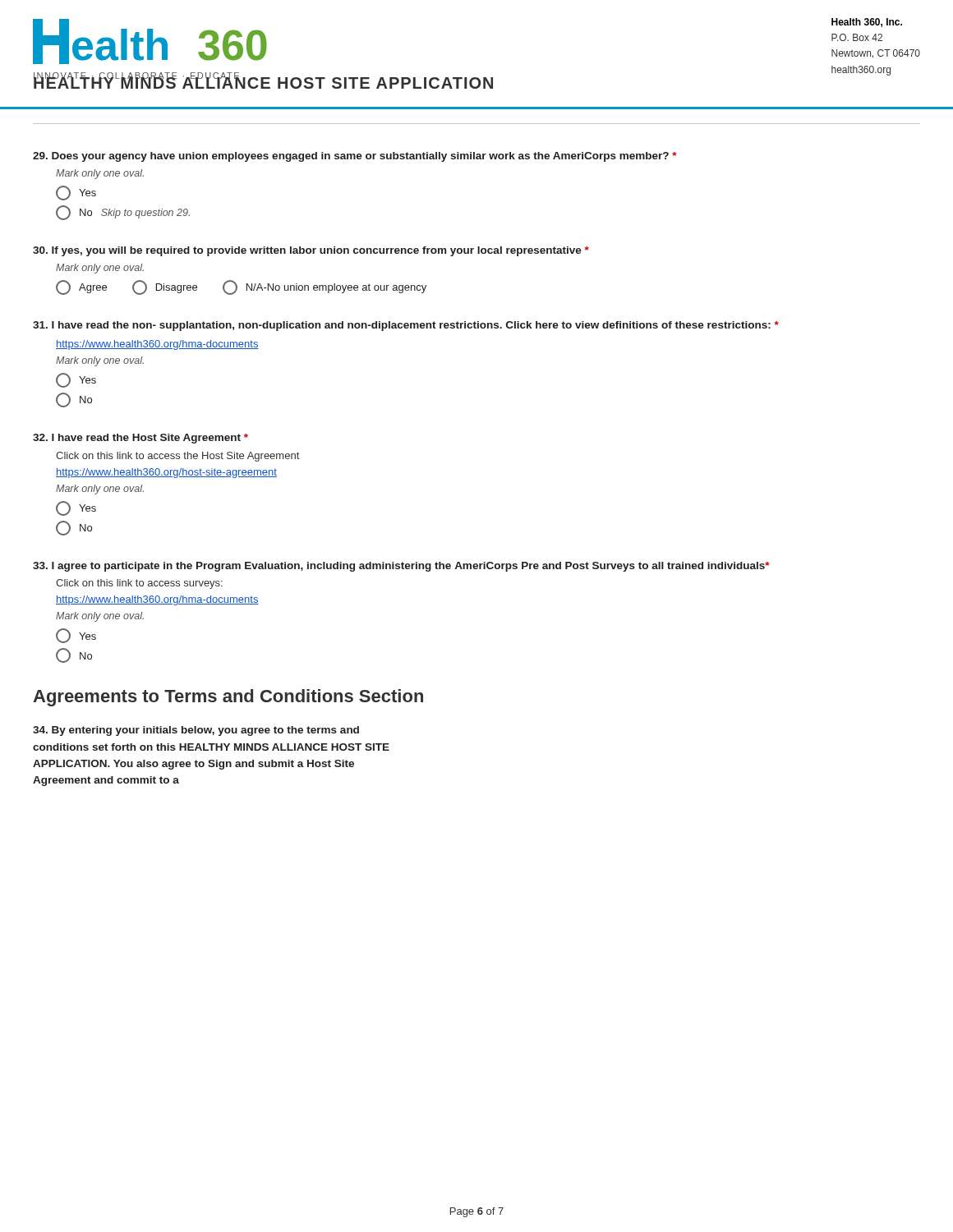
Task: Locate the text block that reads "I have read the Host Site Agreement"
Action: (140, 439)
